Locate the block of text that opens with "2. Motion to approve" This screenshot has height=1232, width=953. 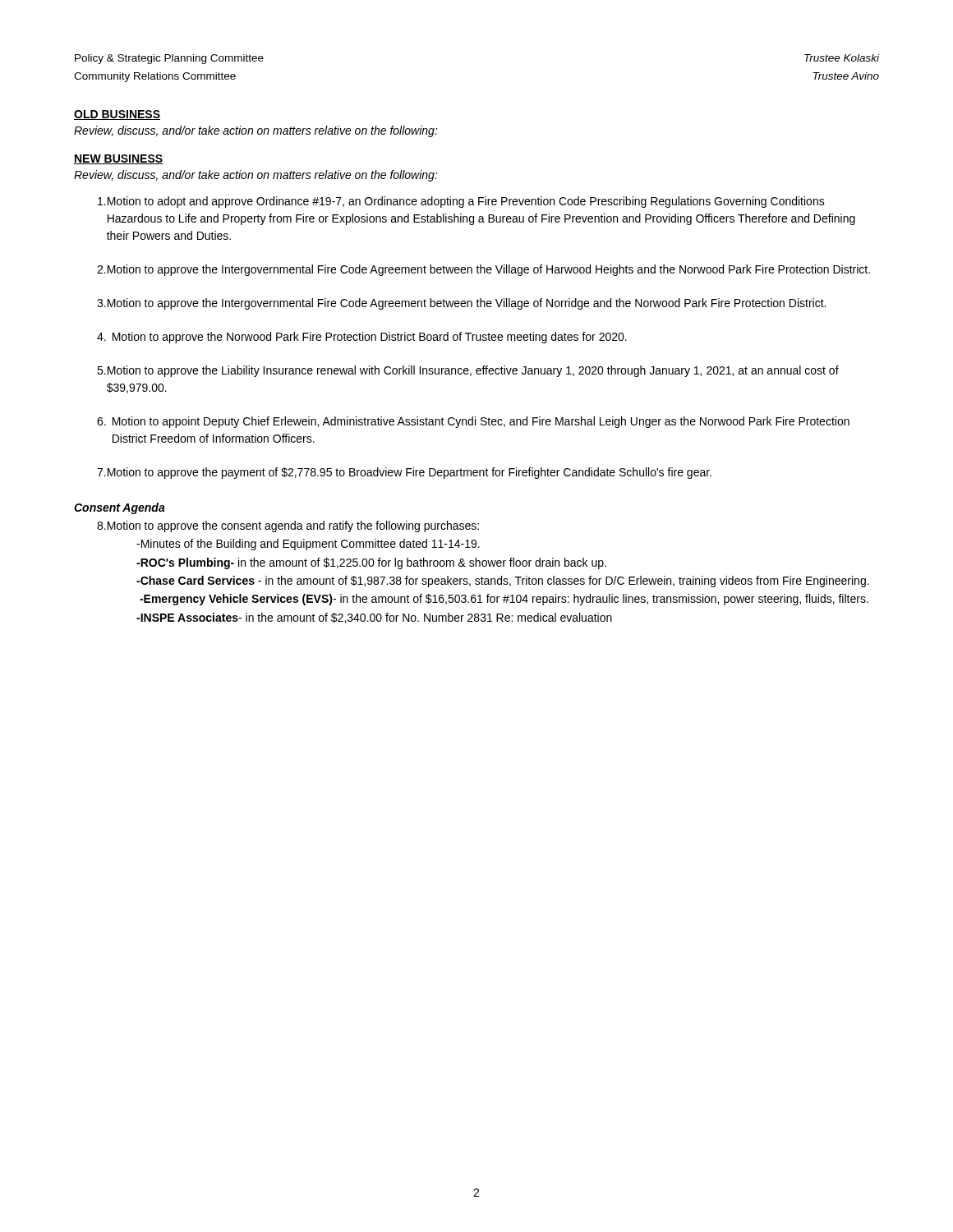pyautogui.click(x=476, y=270)
